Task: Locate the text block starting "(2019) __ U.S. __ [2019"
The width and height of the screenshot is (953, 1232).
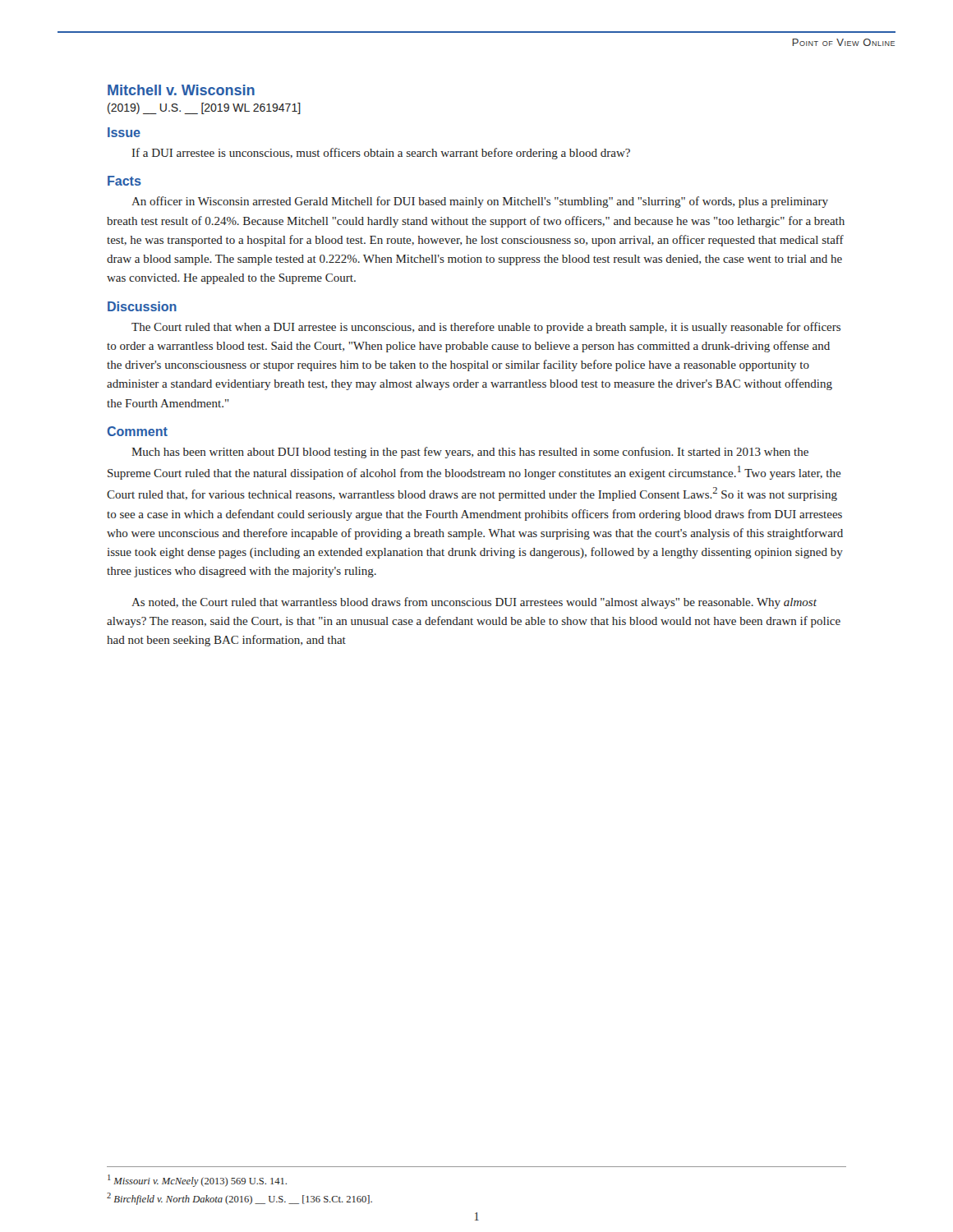Action: pos(204,108)
